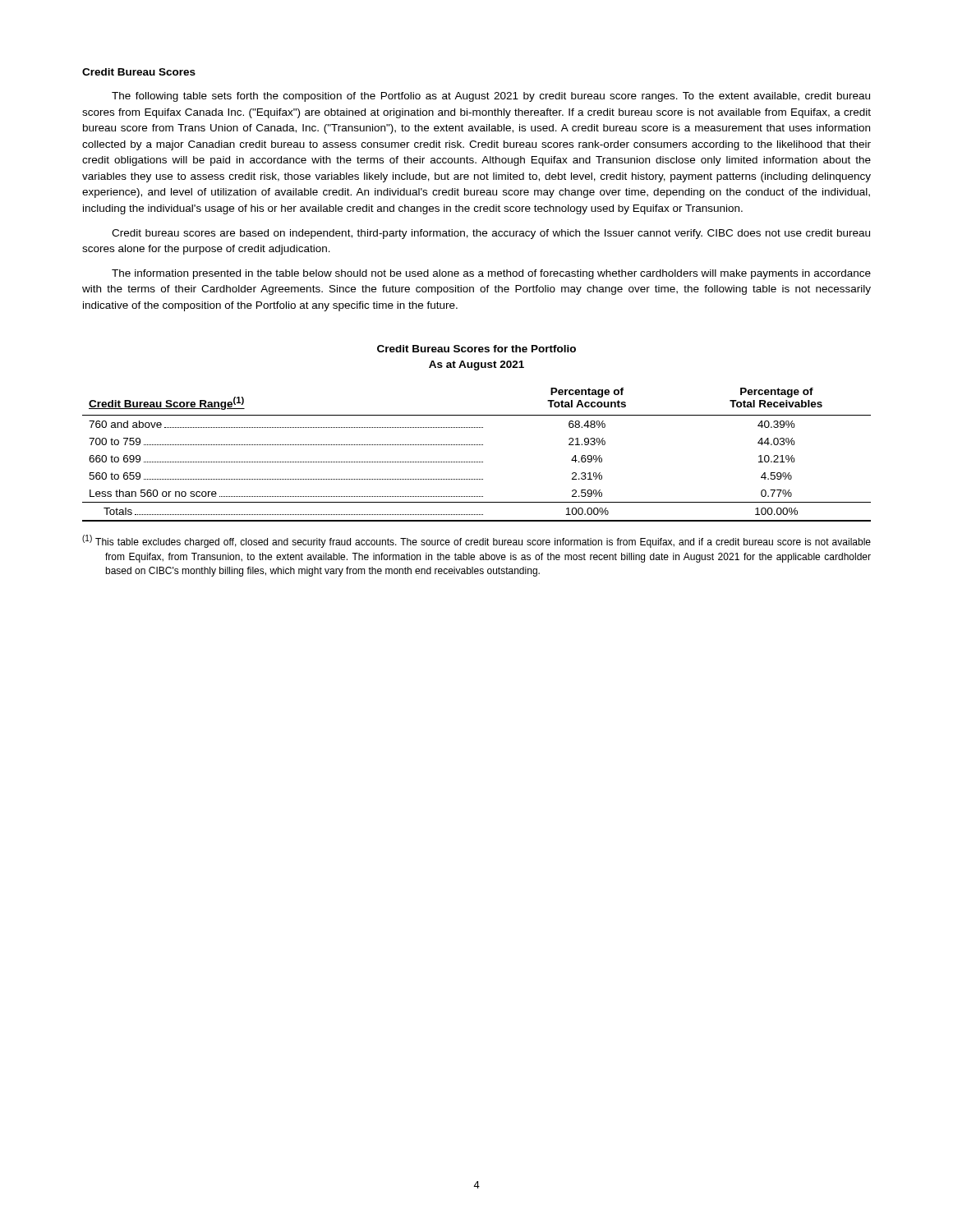
Task: Locate the text block that reads "Credit bureau scores are based on"
Action: point(476,240)
